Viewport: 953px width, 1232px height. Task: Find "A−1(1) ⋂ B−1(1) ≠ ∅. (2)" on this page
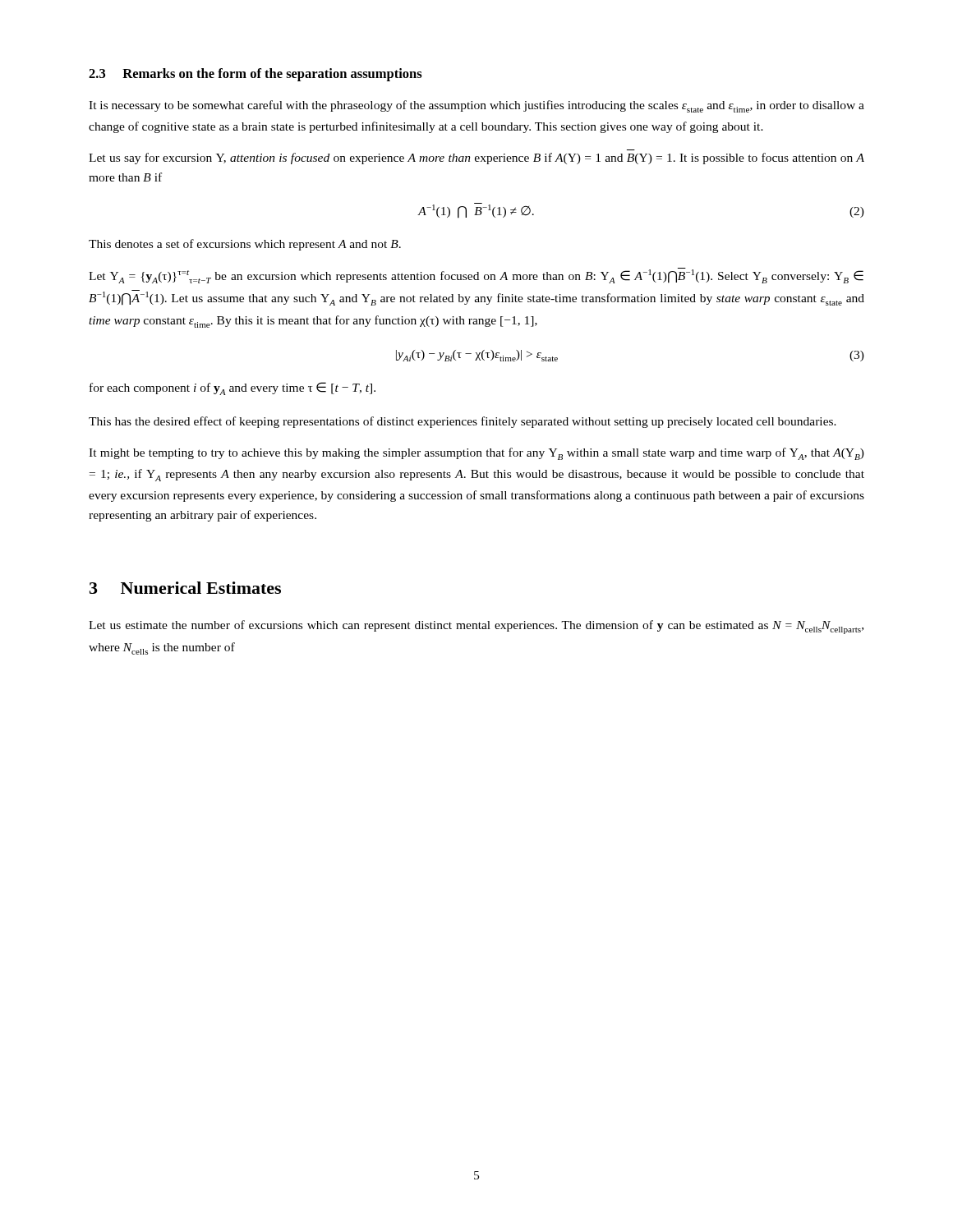[x=480, y=211]
